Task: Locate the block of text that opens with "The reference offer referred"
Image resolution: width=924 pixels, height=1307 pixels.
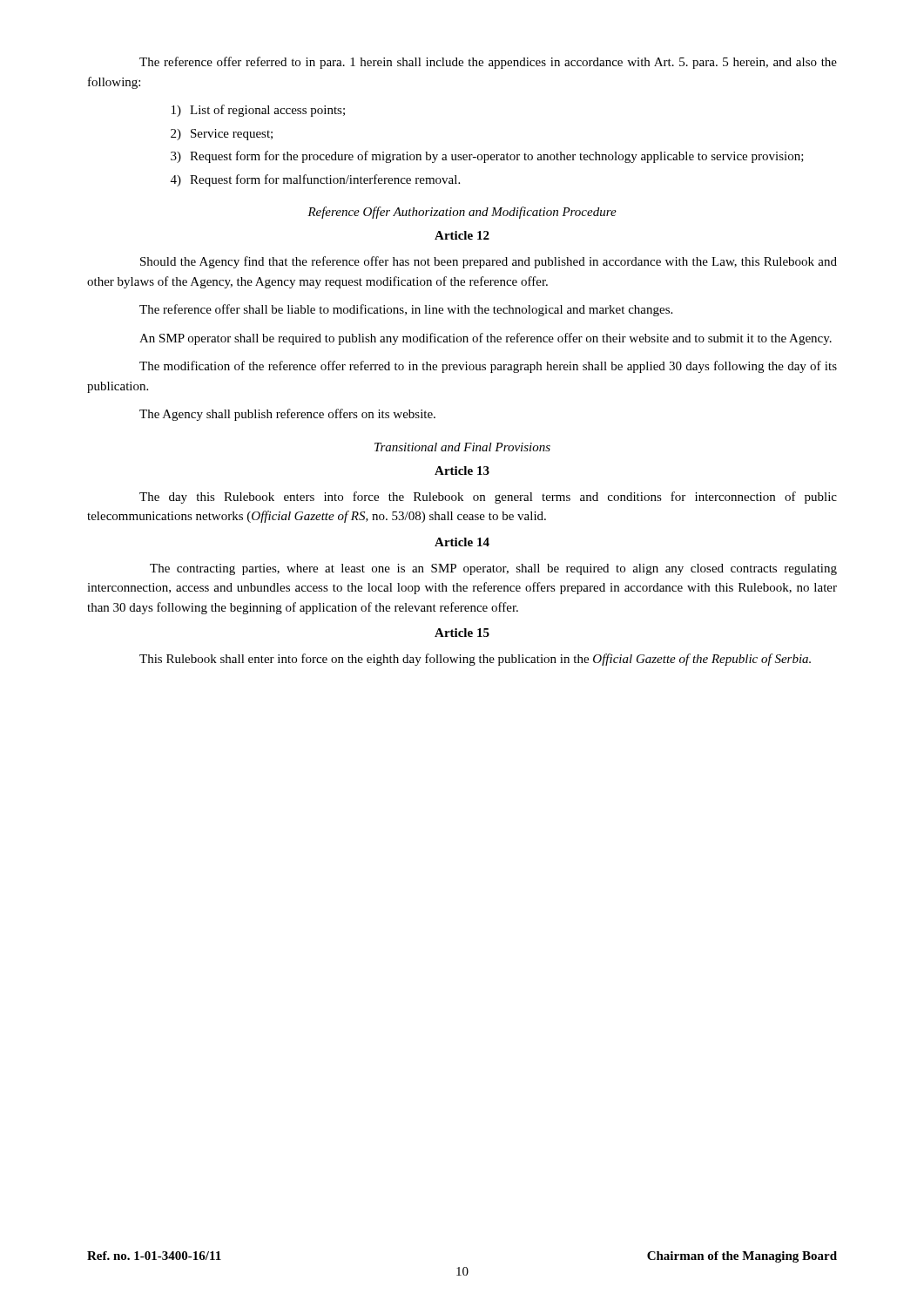Action: [x=462, y=72]
